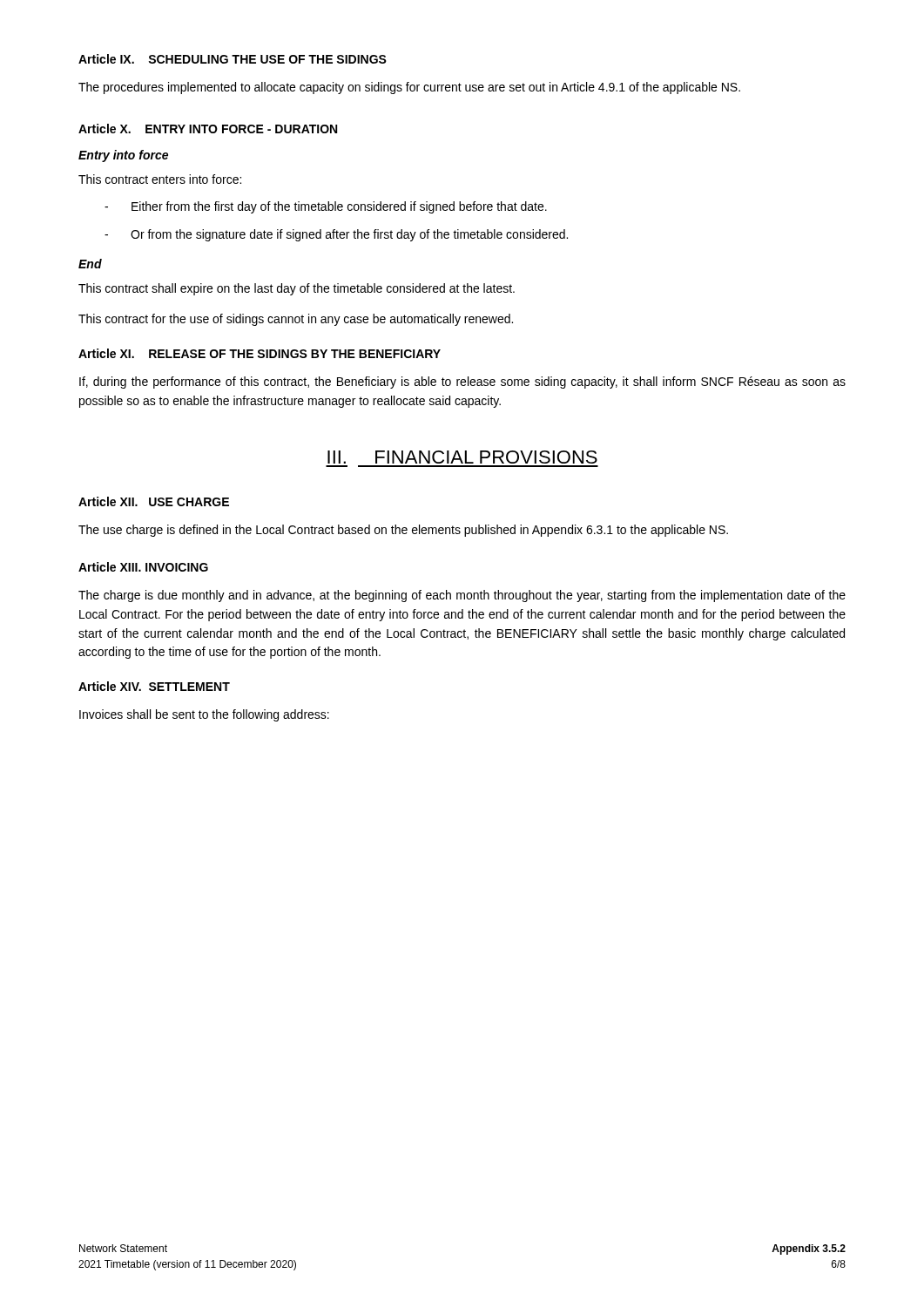Select the passage starting "- Or from the"

[x=350, y=235]
